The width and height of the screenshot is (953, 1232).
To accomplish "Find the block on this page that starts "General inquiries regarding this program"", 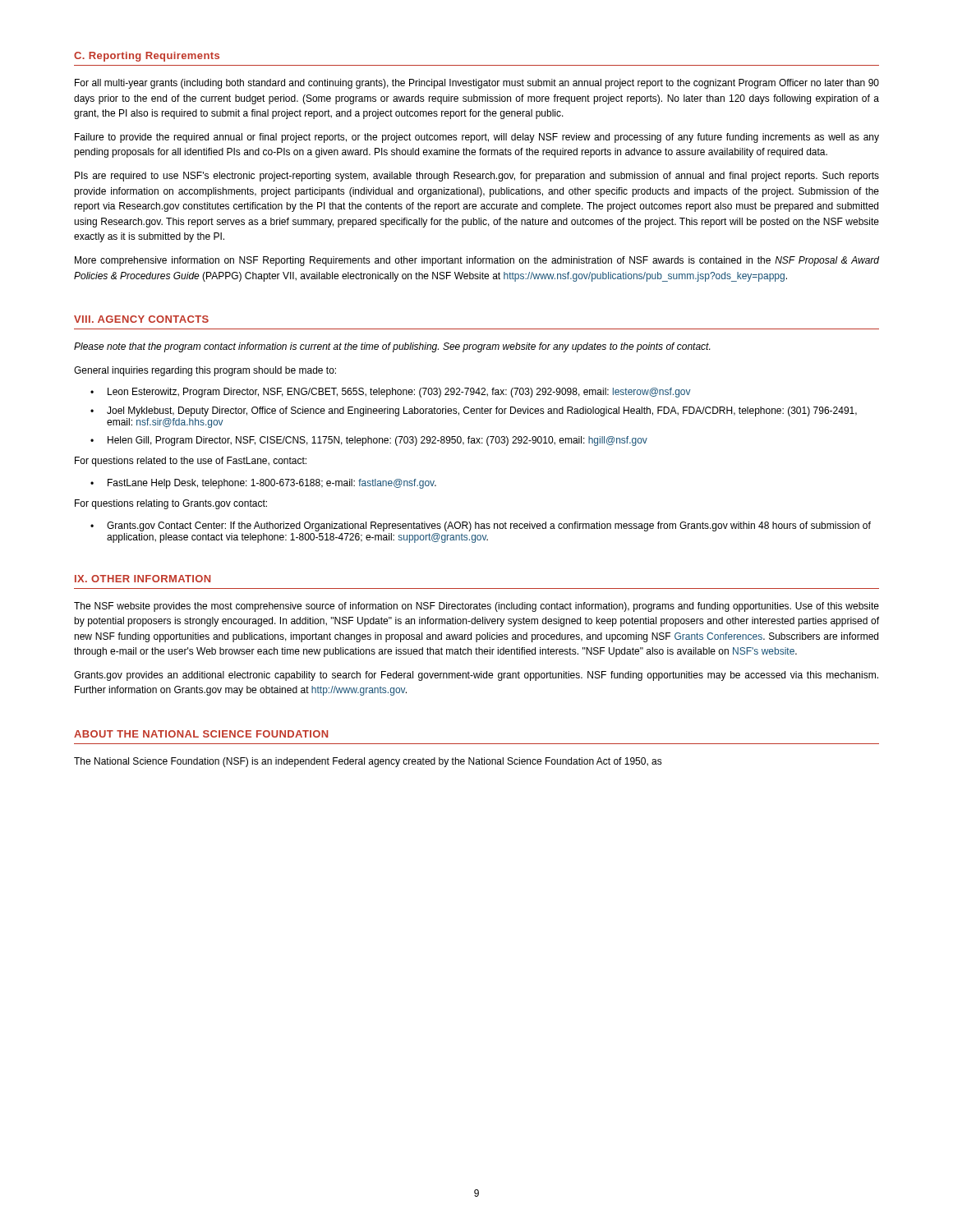I will [205, 370].
